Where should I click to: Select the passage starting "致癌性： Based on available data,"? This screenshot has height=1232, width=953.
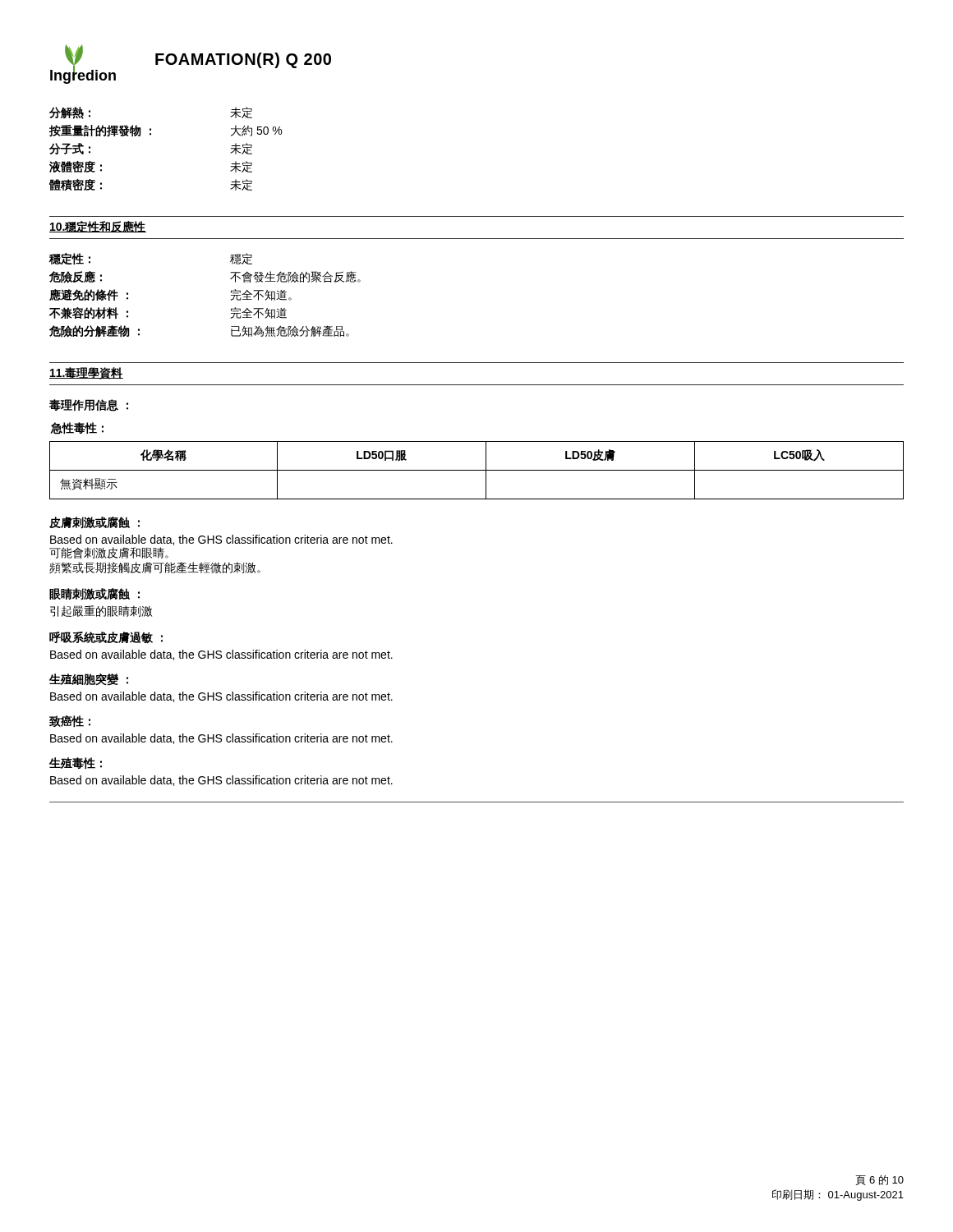tap(70, 721)
